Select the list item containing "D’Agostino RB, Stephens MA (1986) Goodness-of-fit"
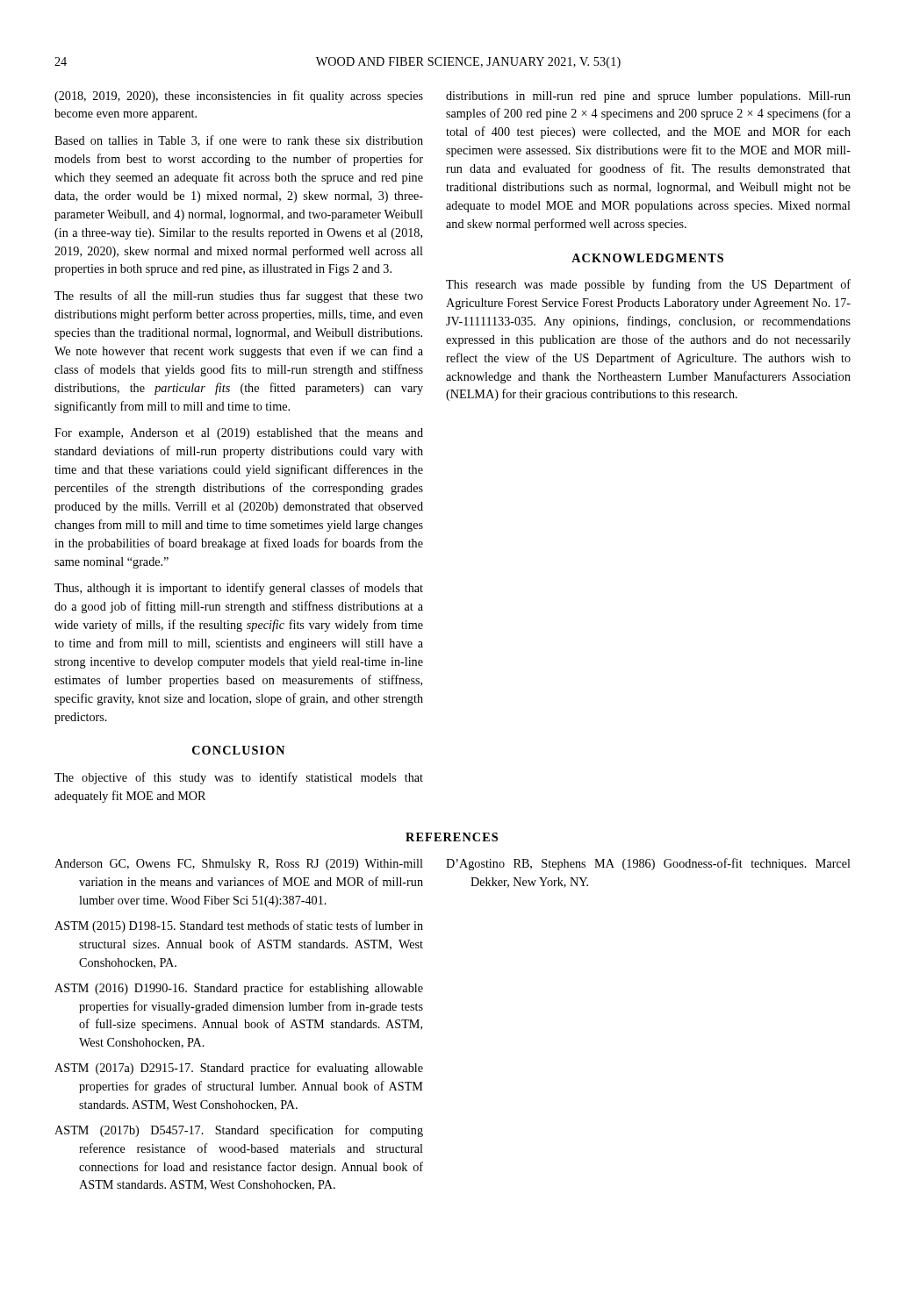Image resolution: width=905 pixels, height=1316 pixels. pos(648,873)
